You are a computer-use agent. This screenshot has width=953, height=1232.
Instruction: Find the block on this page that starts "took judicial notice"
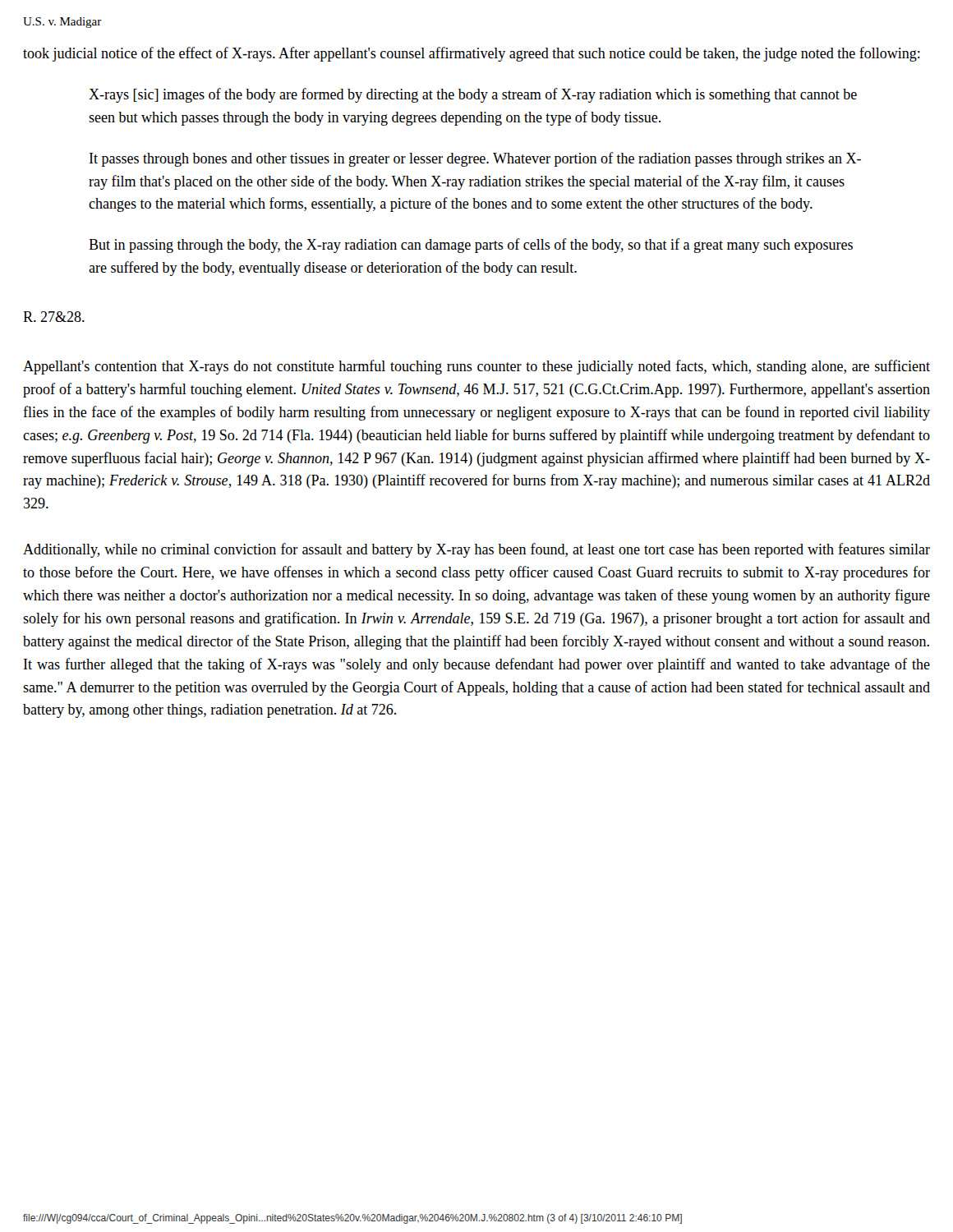pos(472,53)
